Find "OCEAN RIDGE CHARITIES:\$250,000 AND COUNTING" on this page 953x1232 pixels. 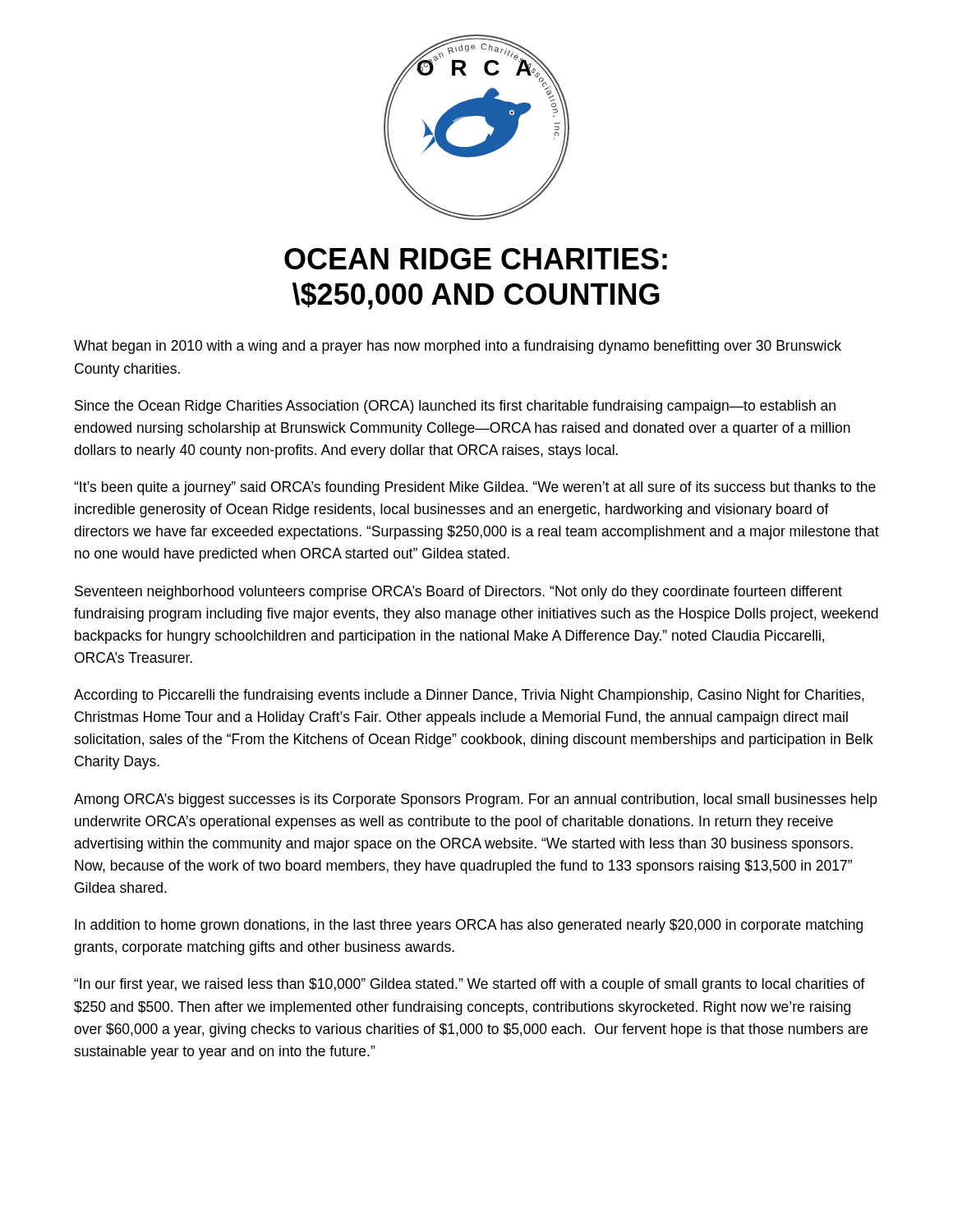pyautogui.click(x=476, y=277)
